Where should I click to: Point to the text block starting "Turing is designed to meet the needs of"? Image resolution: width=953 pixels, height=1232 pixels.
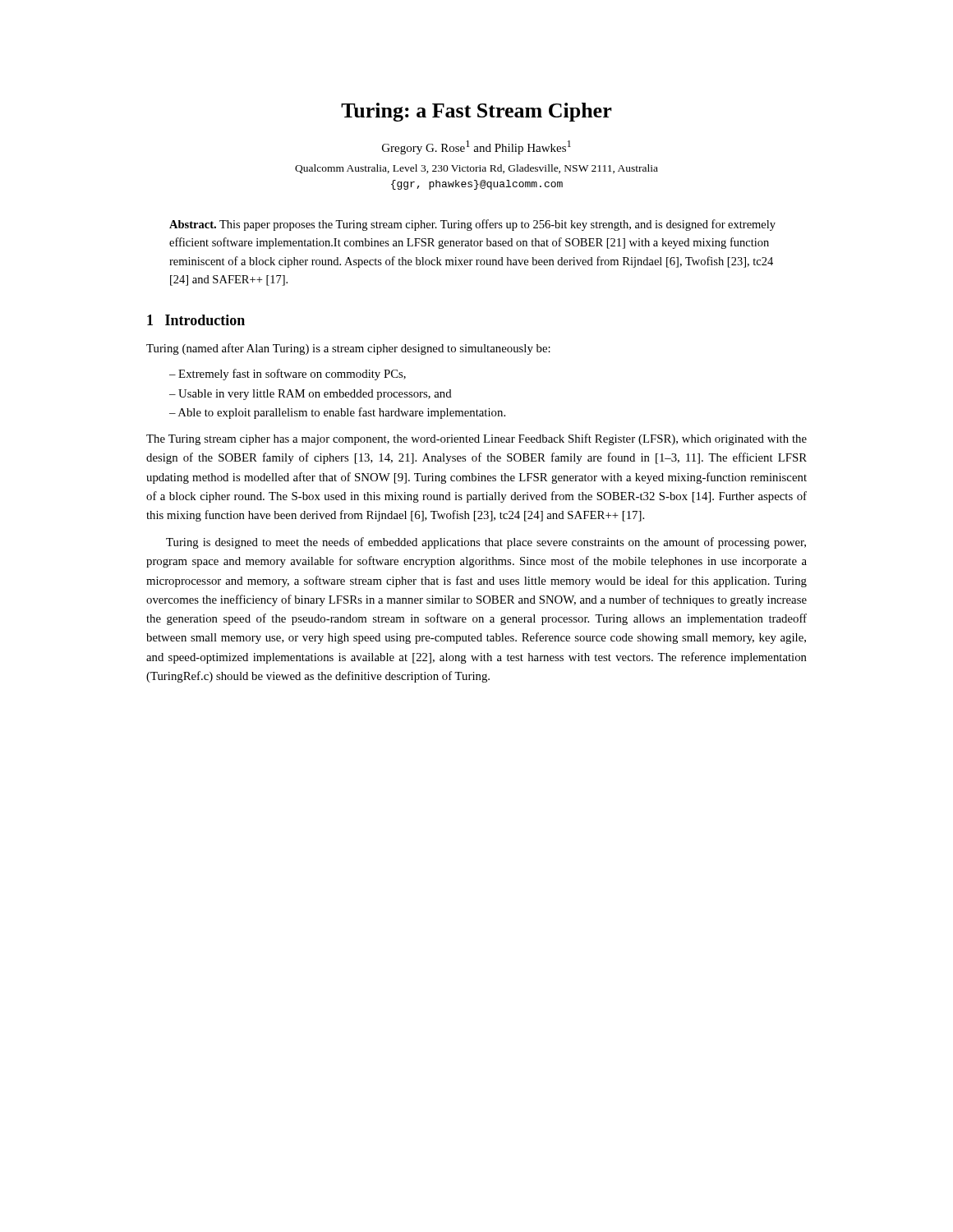pos(476,609)
